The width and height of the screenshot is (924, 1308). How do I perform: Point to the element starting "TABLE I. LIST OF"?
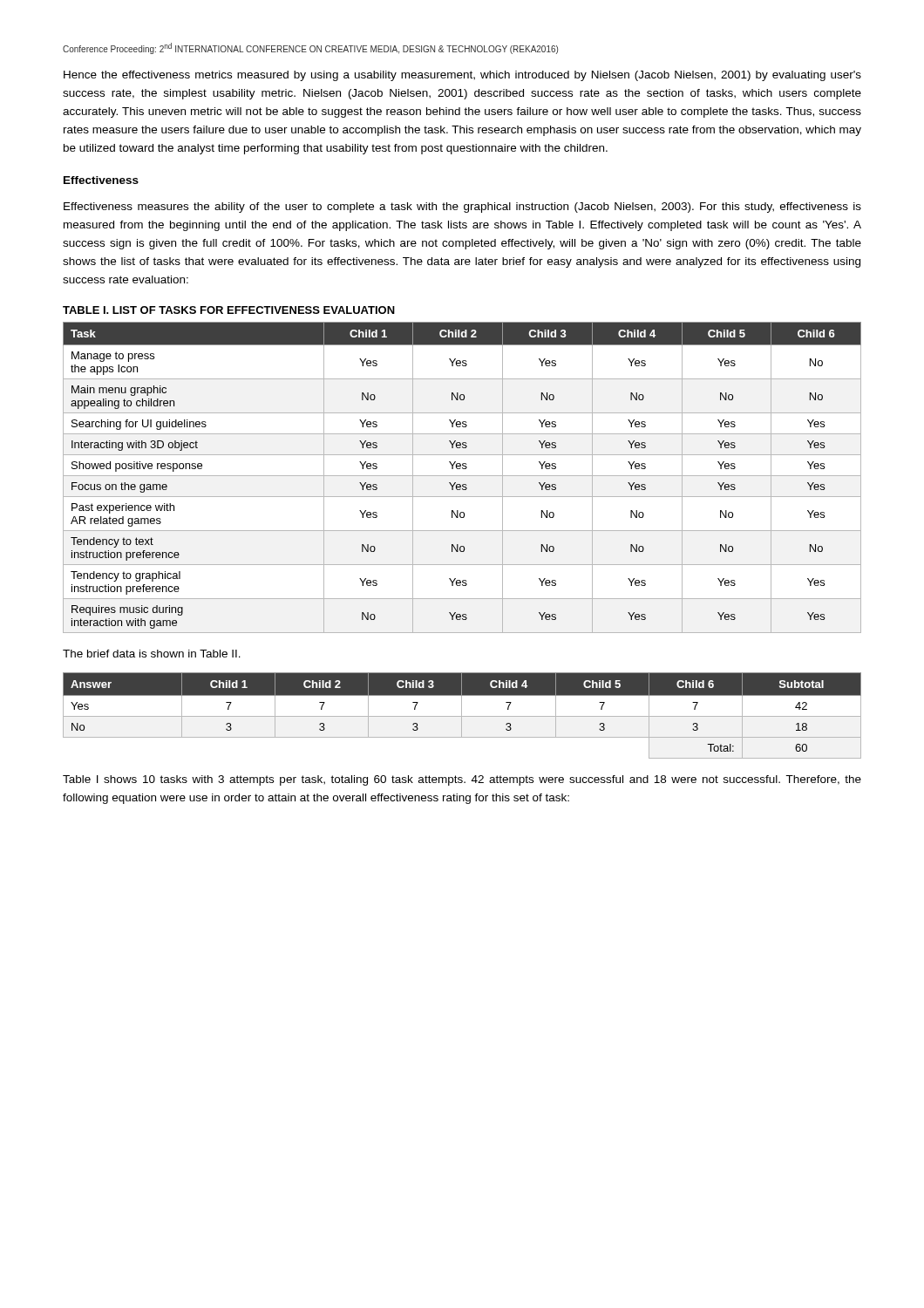tap(462, 310)
